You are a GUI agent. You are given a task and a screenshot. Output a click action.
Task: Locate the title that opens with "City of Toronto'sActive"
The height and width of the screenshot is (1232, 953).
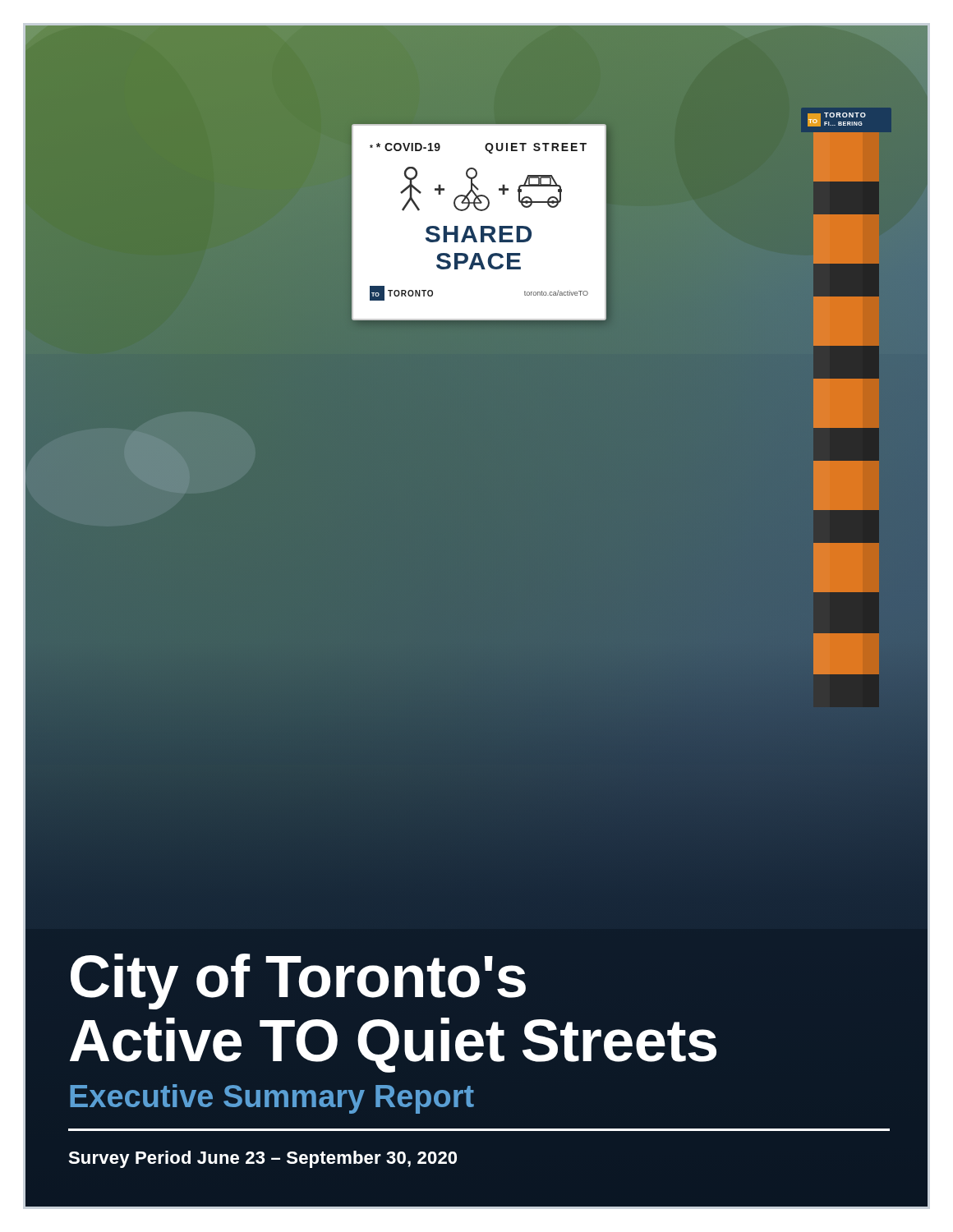[393, 1009]
